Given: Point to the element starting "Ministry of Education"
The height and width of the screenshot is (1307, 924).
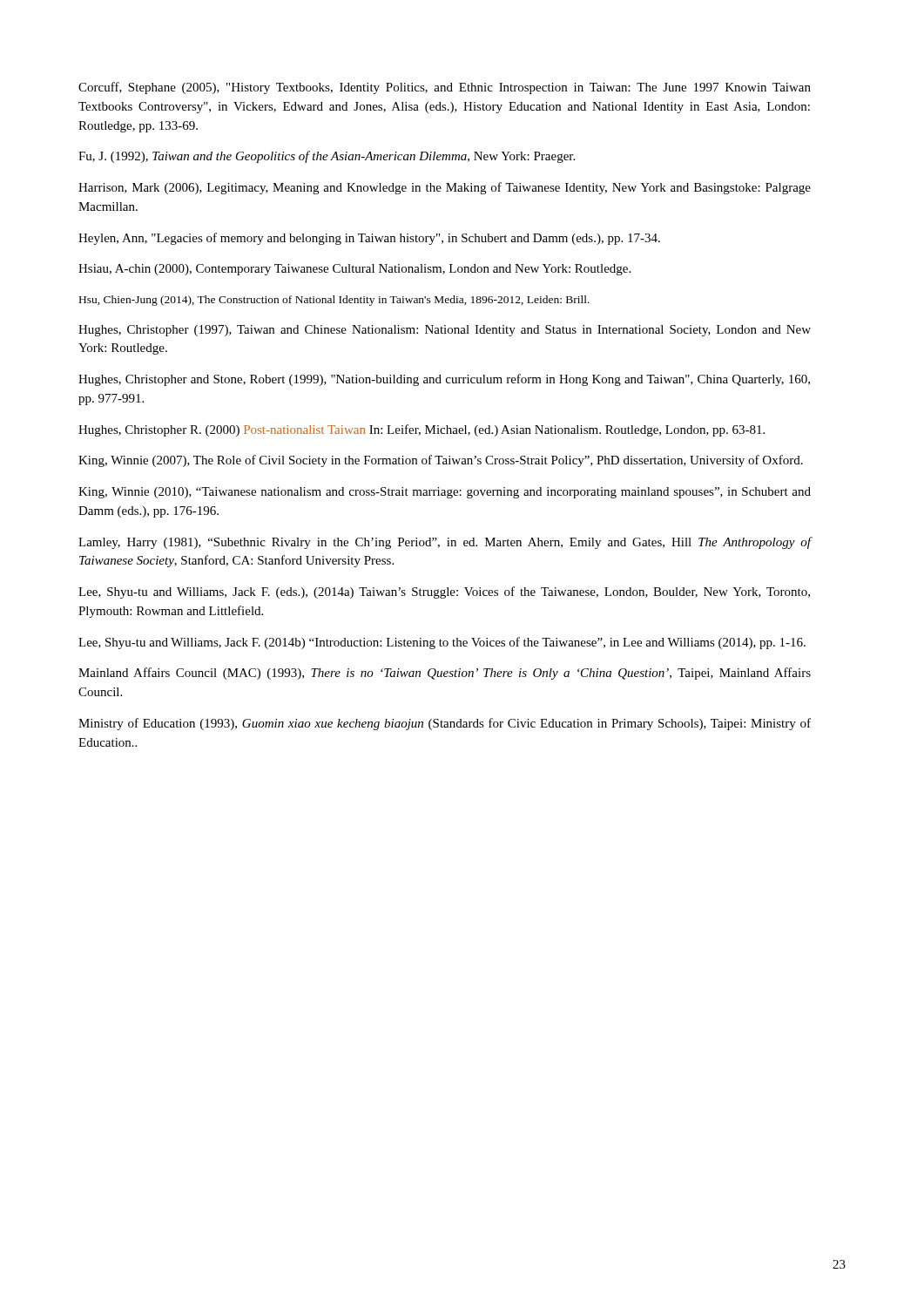Looking at the screenshot, I should 445,733.
